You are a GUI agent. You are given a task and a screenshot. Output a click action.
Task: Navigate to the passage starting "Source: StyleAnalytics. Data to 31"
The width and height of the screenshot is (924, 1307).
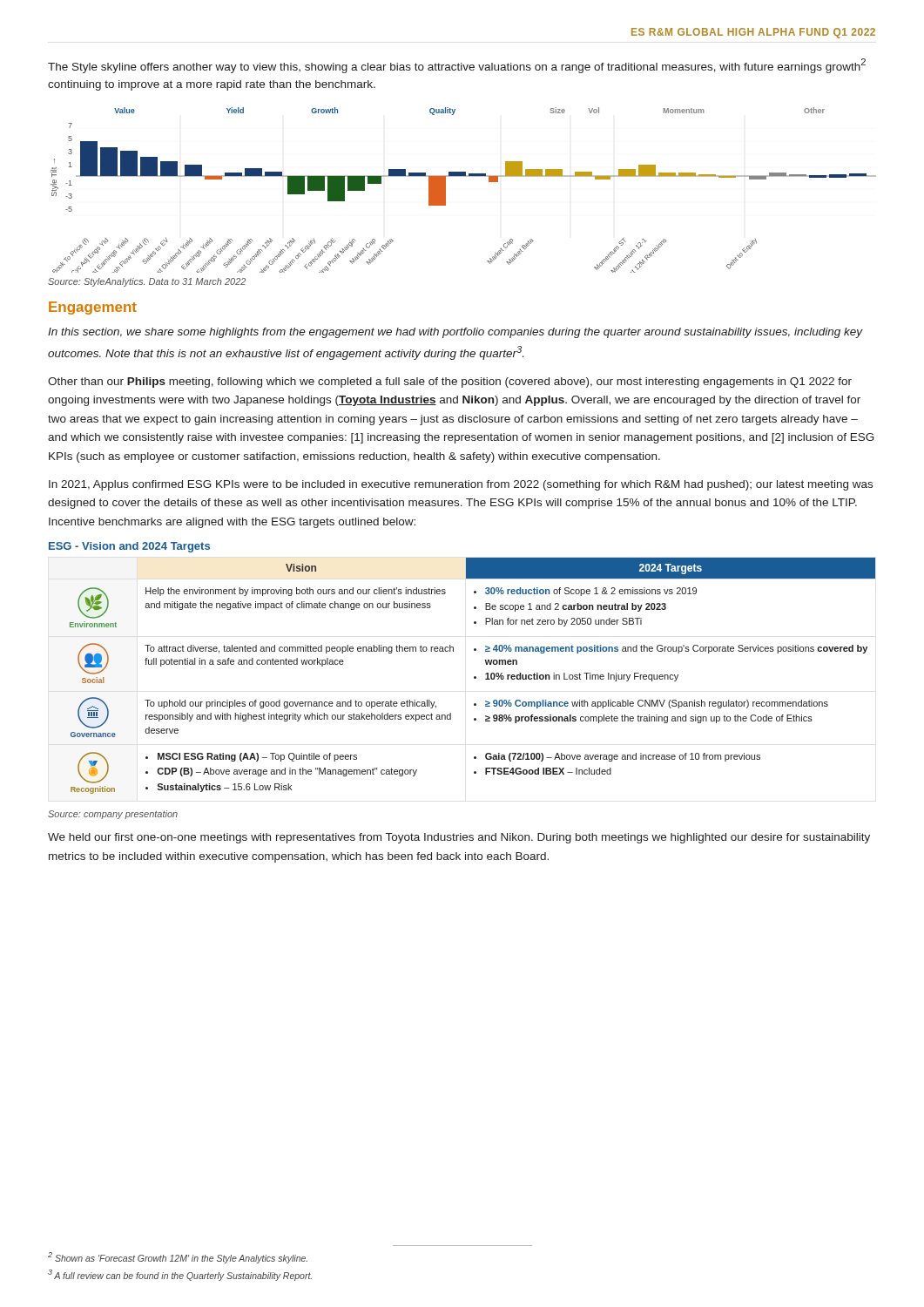[147, 282]
